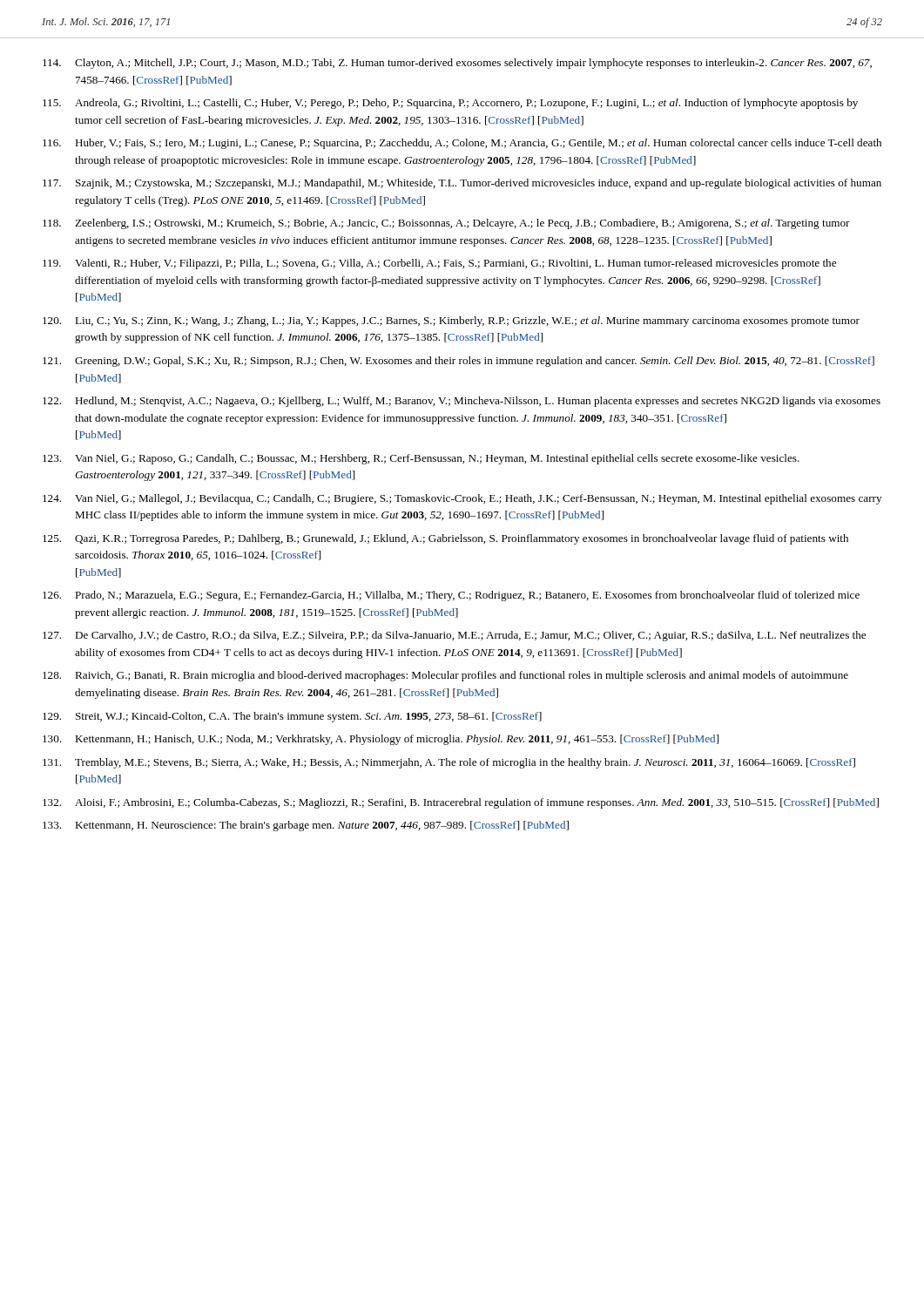Point to the text starting "119. Valenti, R.; Huber,"
This screenshot has height=1307, width=924.
coord(462,280)
